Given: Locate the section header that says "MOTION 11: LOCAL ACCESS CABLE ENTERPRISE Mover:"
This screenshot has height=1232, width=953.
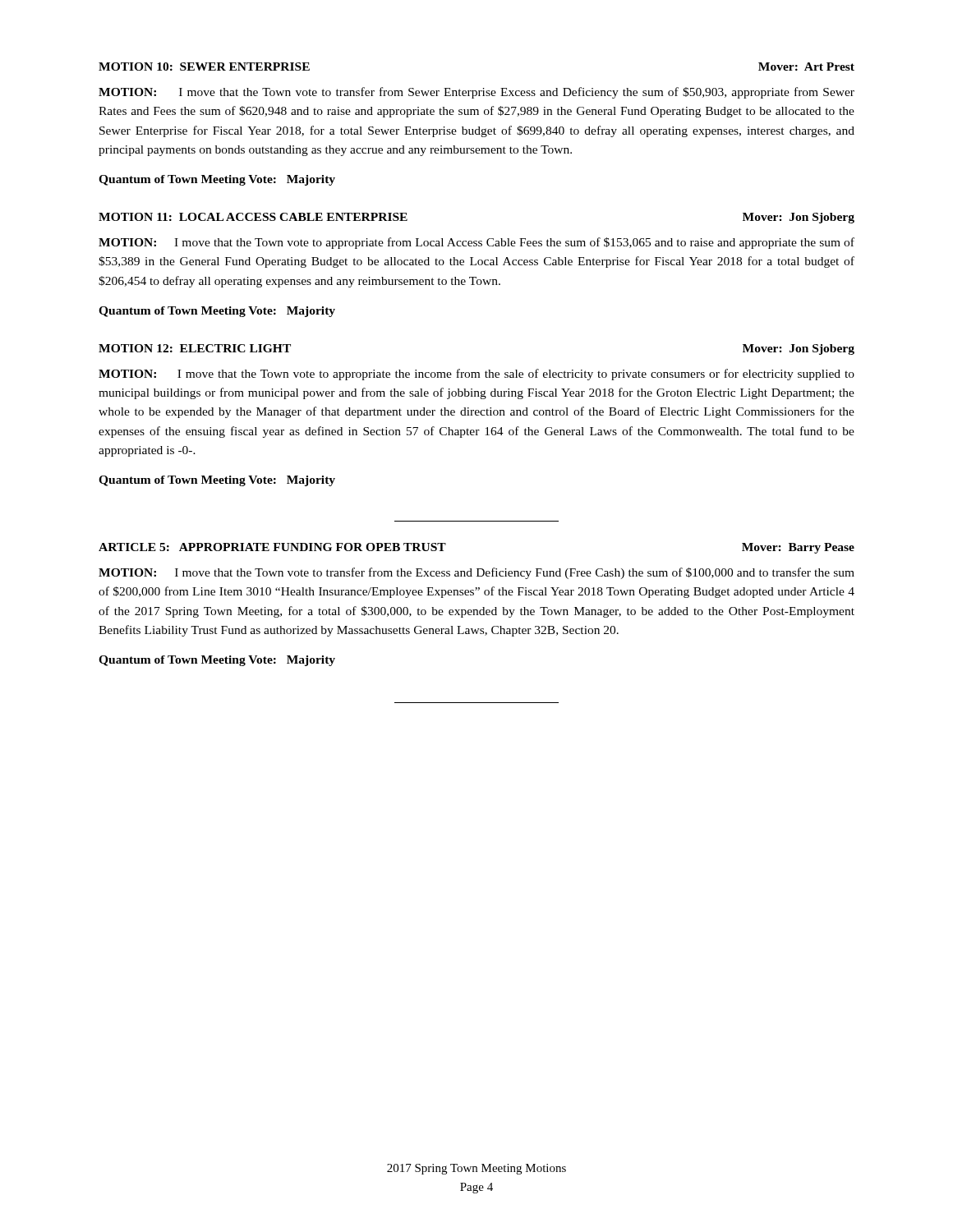Looking at the screenshot, I should click(x=247, y=218).
